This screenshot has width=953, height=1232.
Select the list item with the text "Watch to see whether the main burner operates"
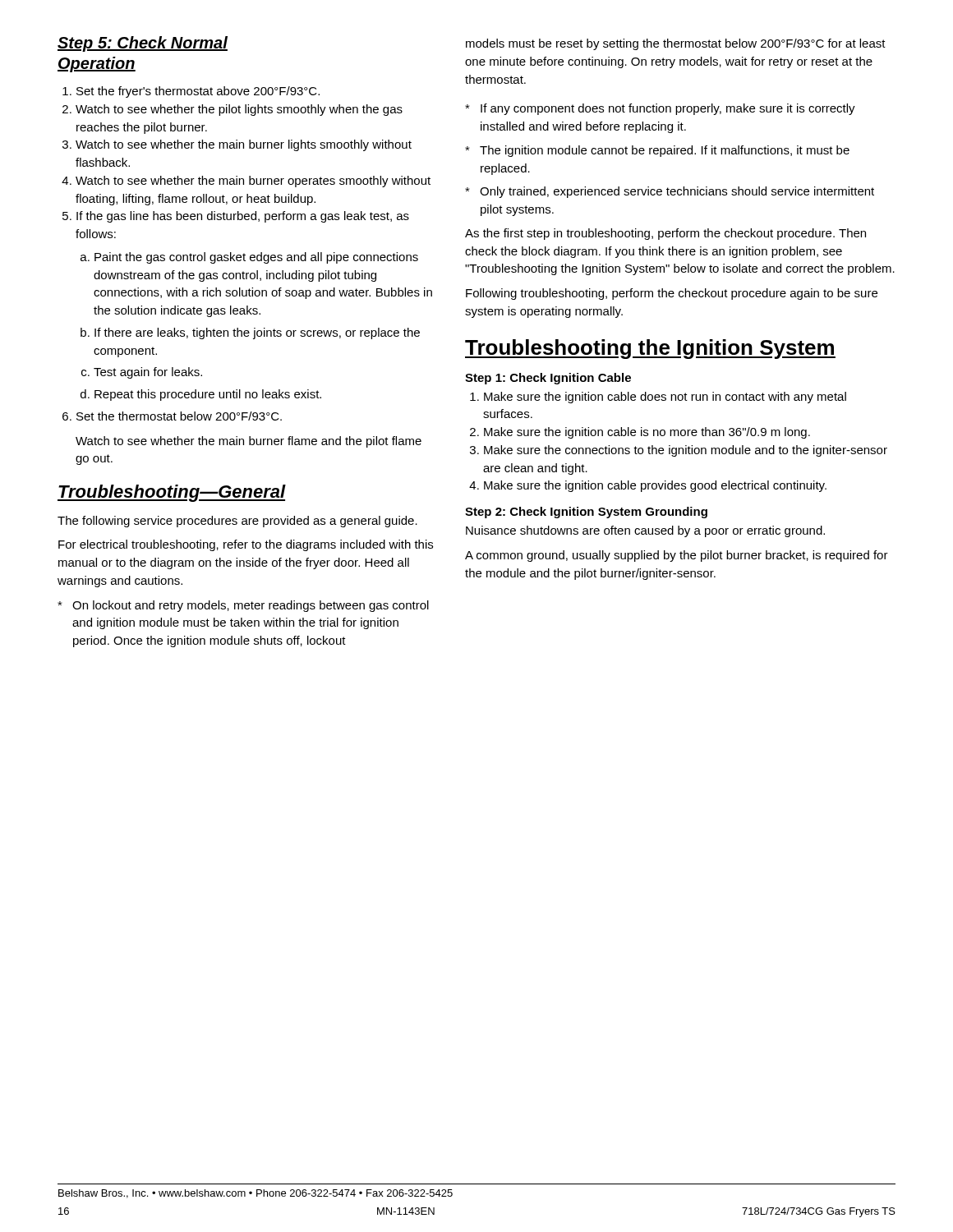pos(255,189)
